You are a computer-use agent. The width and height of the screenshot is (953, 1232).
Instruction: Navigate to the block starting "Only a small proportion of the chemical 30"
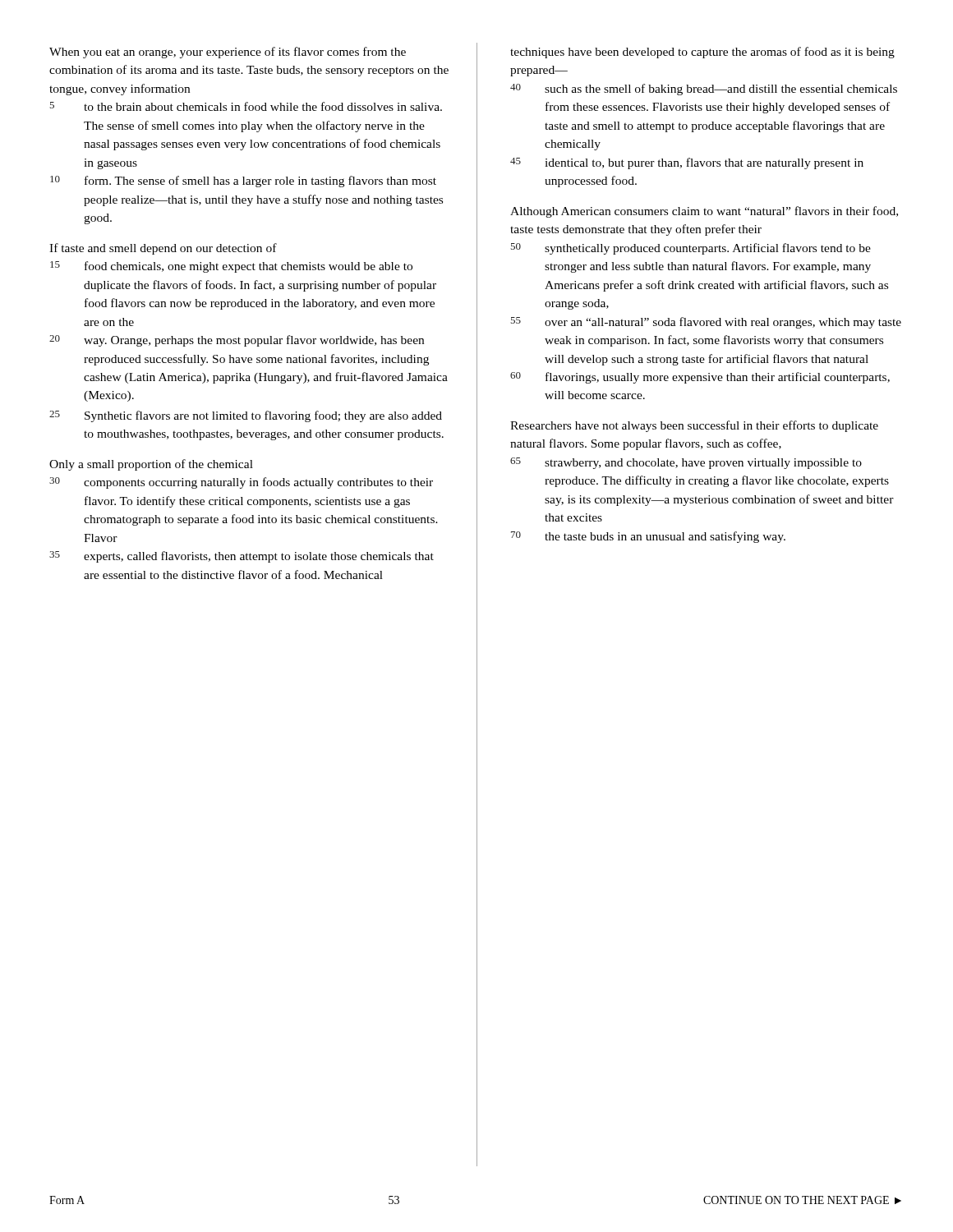pyautogui.click(x=251, y=519)
